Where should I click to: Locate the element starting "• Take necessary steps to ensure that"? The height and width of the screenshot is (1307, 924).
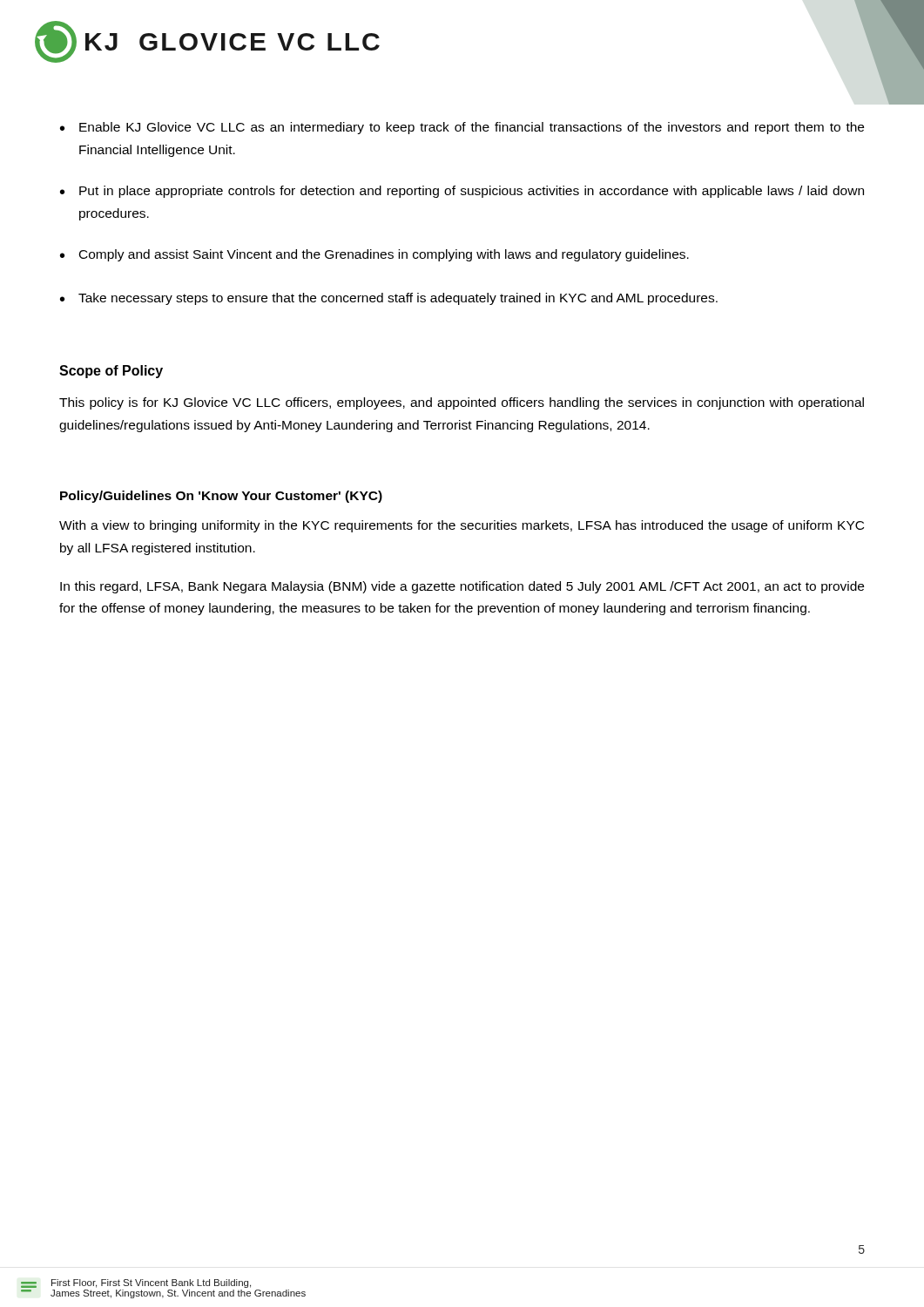click(462, 299)
